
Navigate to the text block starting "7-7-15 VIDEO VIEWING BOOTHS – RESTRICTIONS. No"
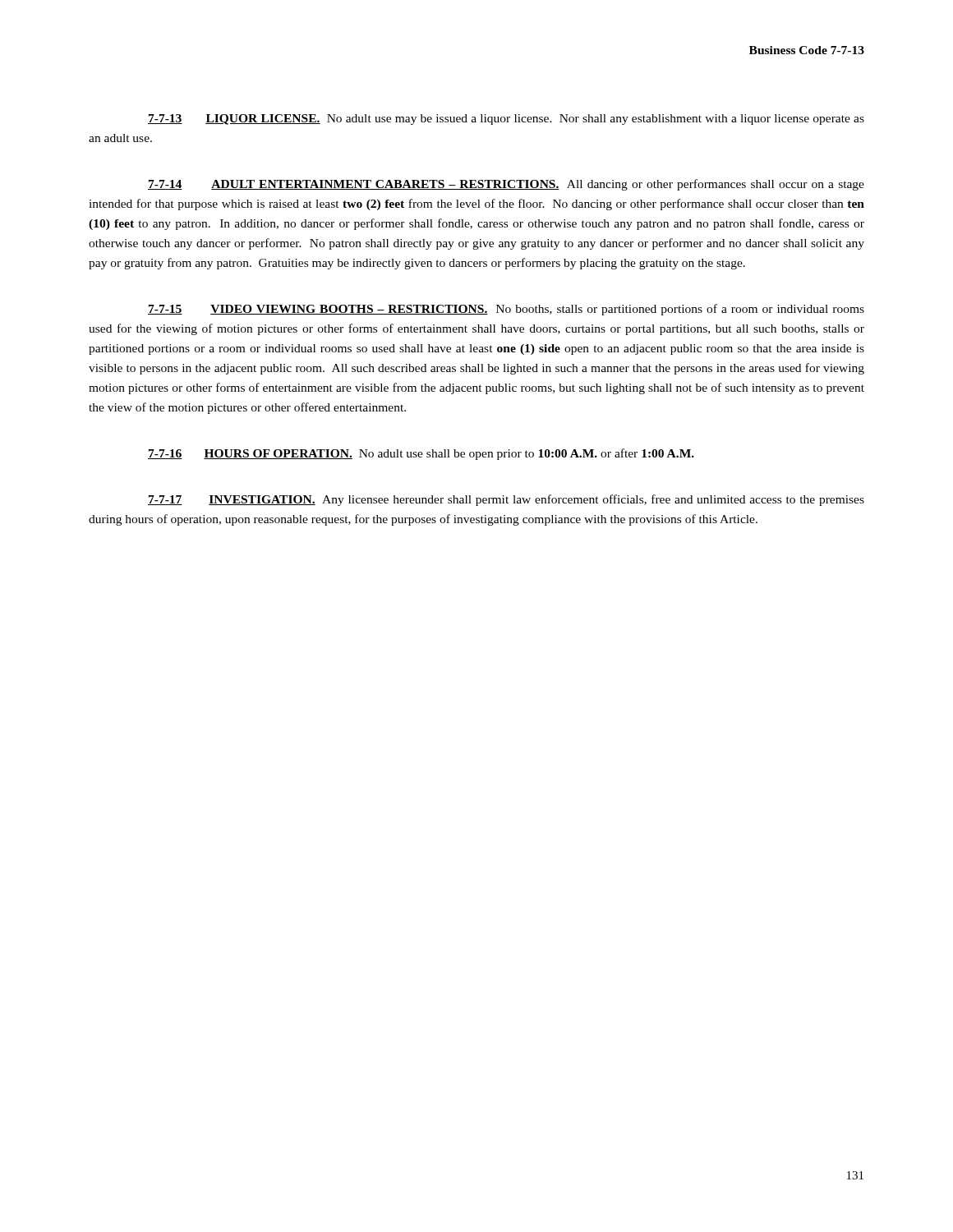(x=476, y=358)
